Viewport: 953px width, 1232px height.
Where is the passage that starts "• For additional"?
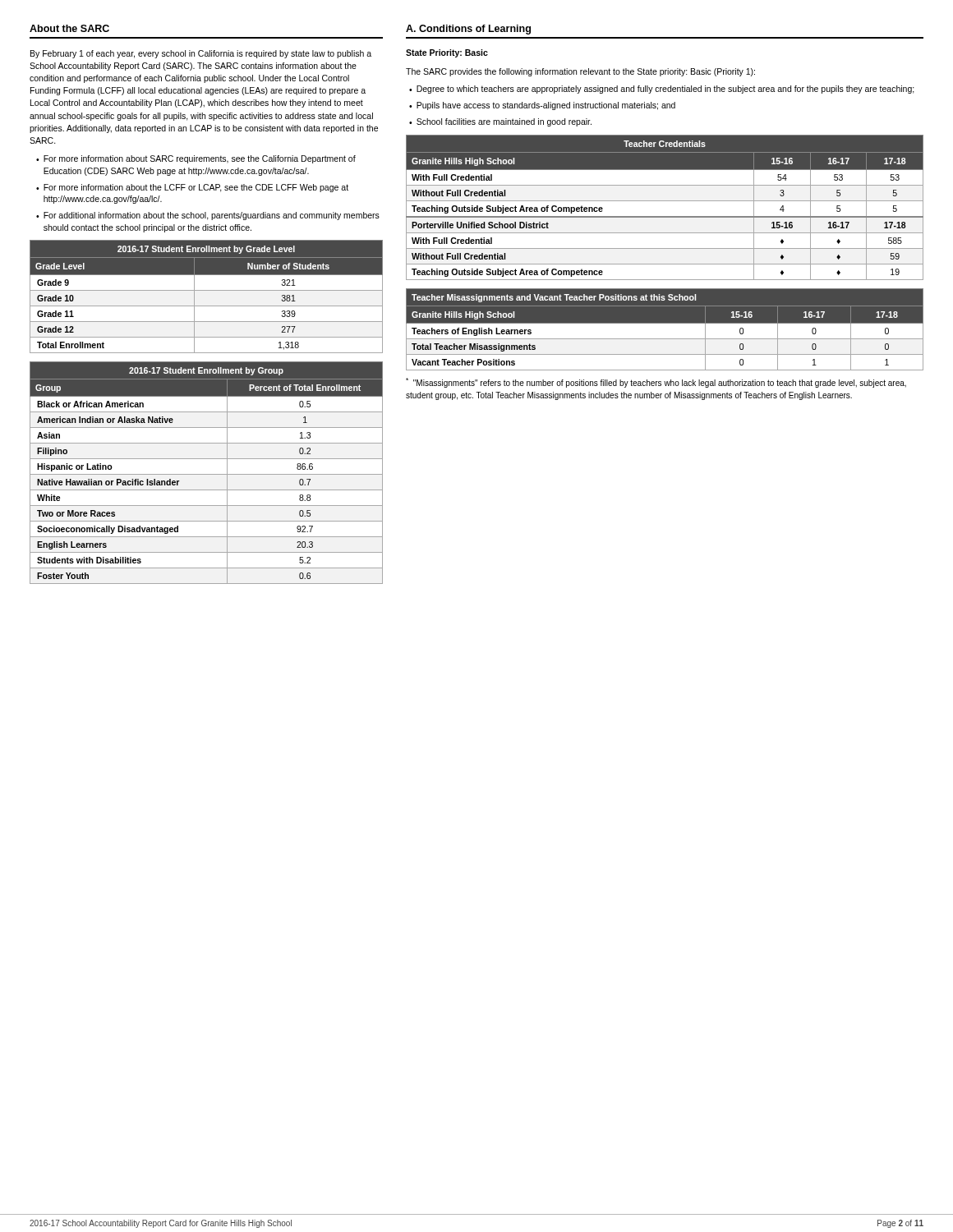pyautogui.click(x=209, y=222)
